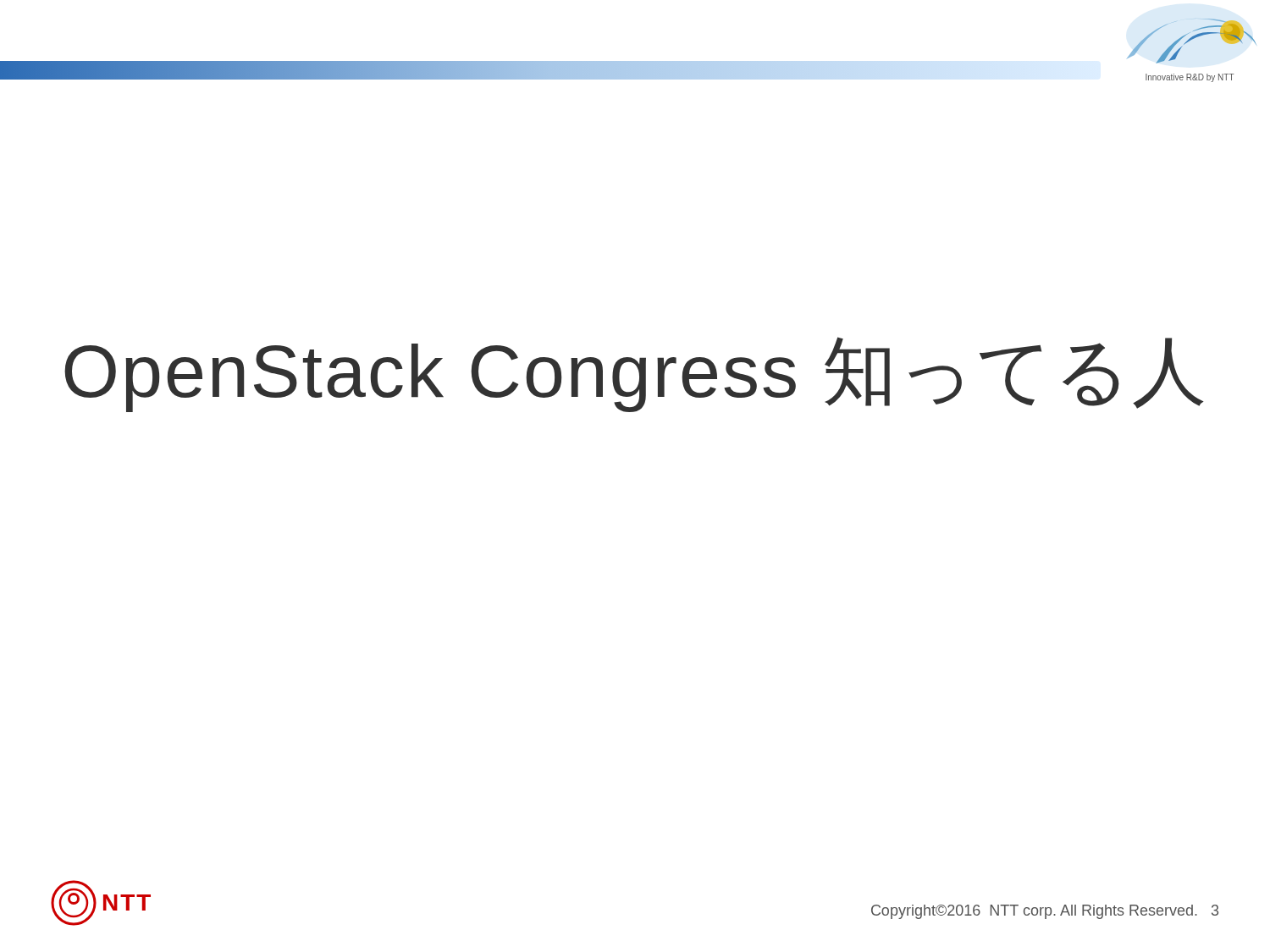1270x952 pixels.
Task: Find the title that reads "OpenStack Congress 知ってる人"
Action: pos(635,371)
